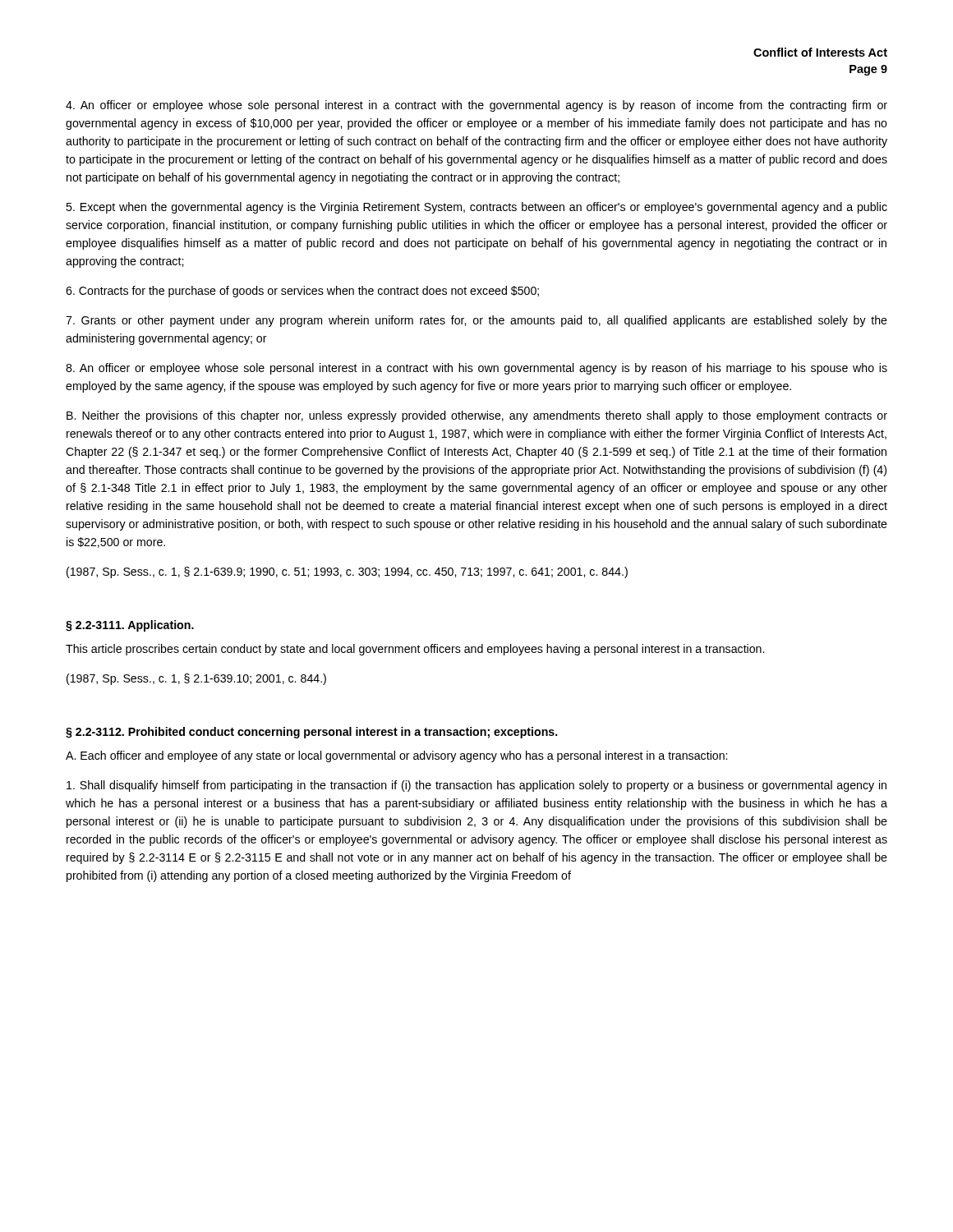Viewport: 953px width, 1232px height.
Task: Navigate to the block starting "§ 2.2-3111. Application."
Action: tap(130, 625)
